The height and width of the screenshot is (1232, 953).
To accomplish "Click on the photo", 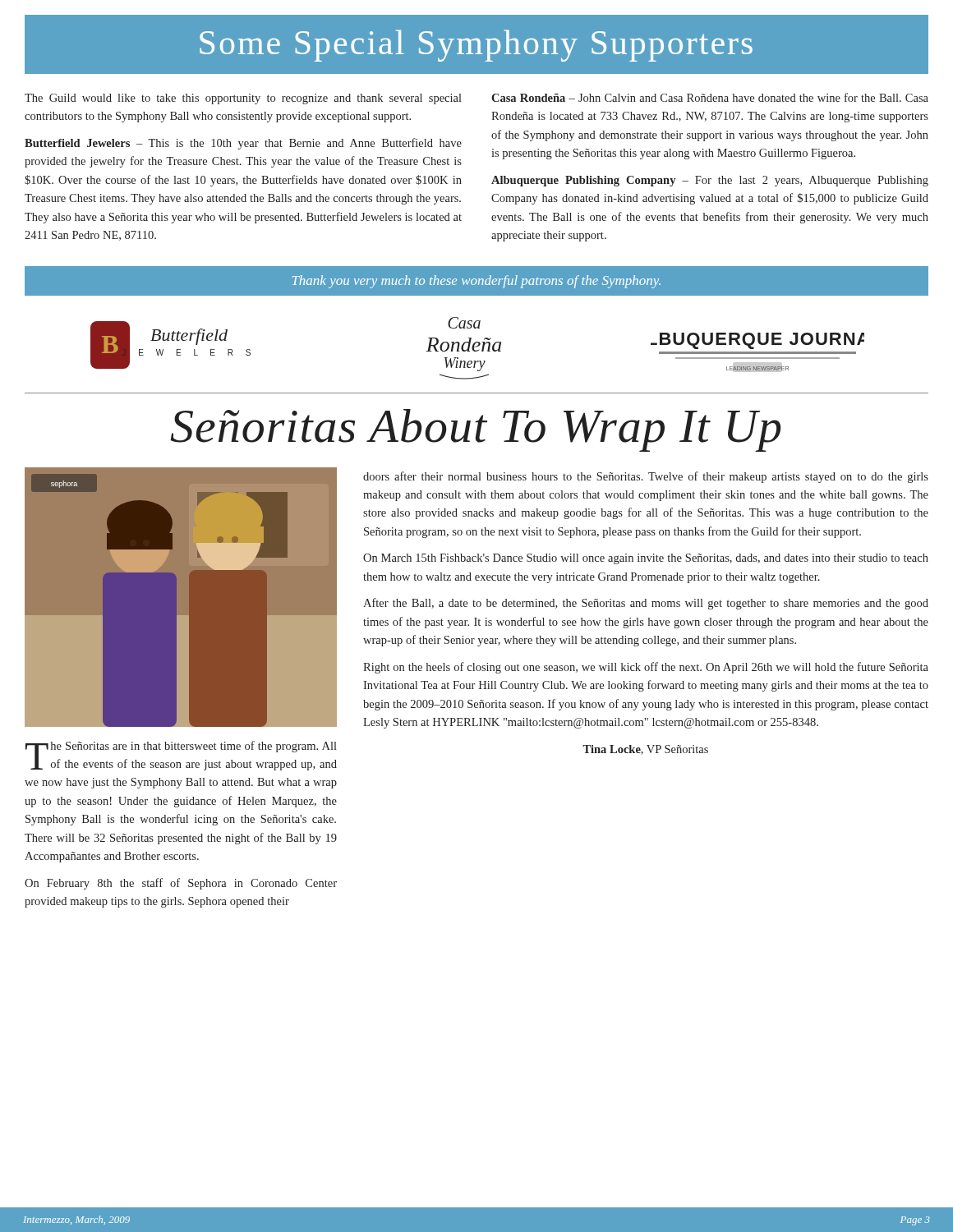I will click(181, 597).
